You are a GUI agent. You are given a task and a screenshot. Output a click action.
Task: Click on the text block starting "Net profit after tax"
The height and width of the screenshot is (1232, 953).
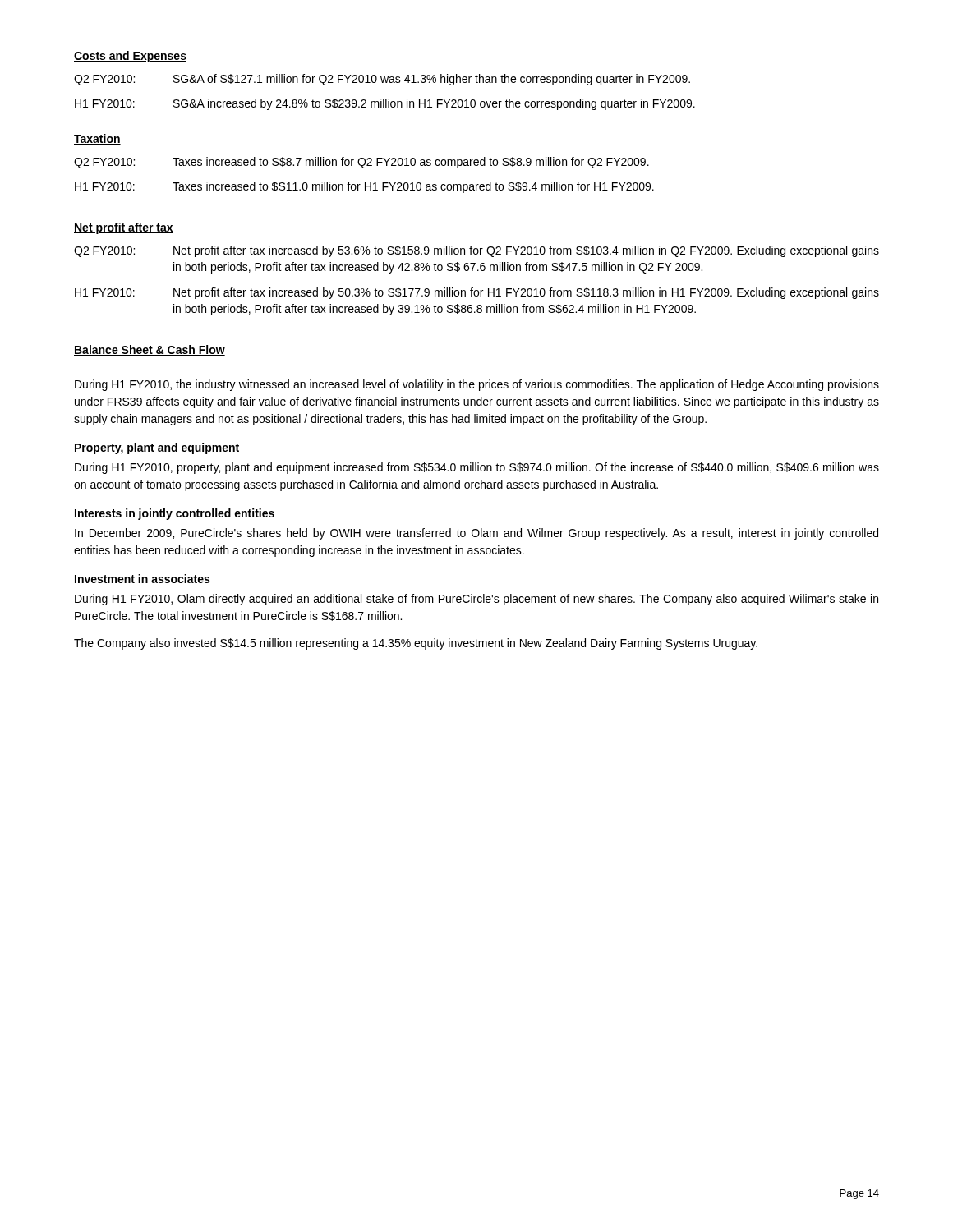123,228
